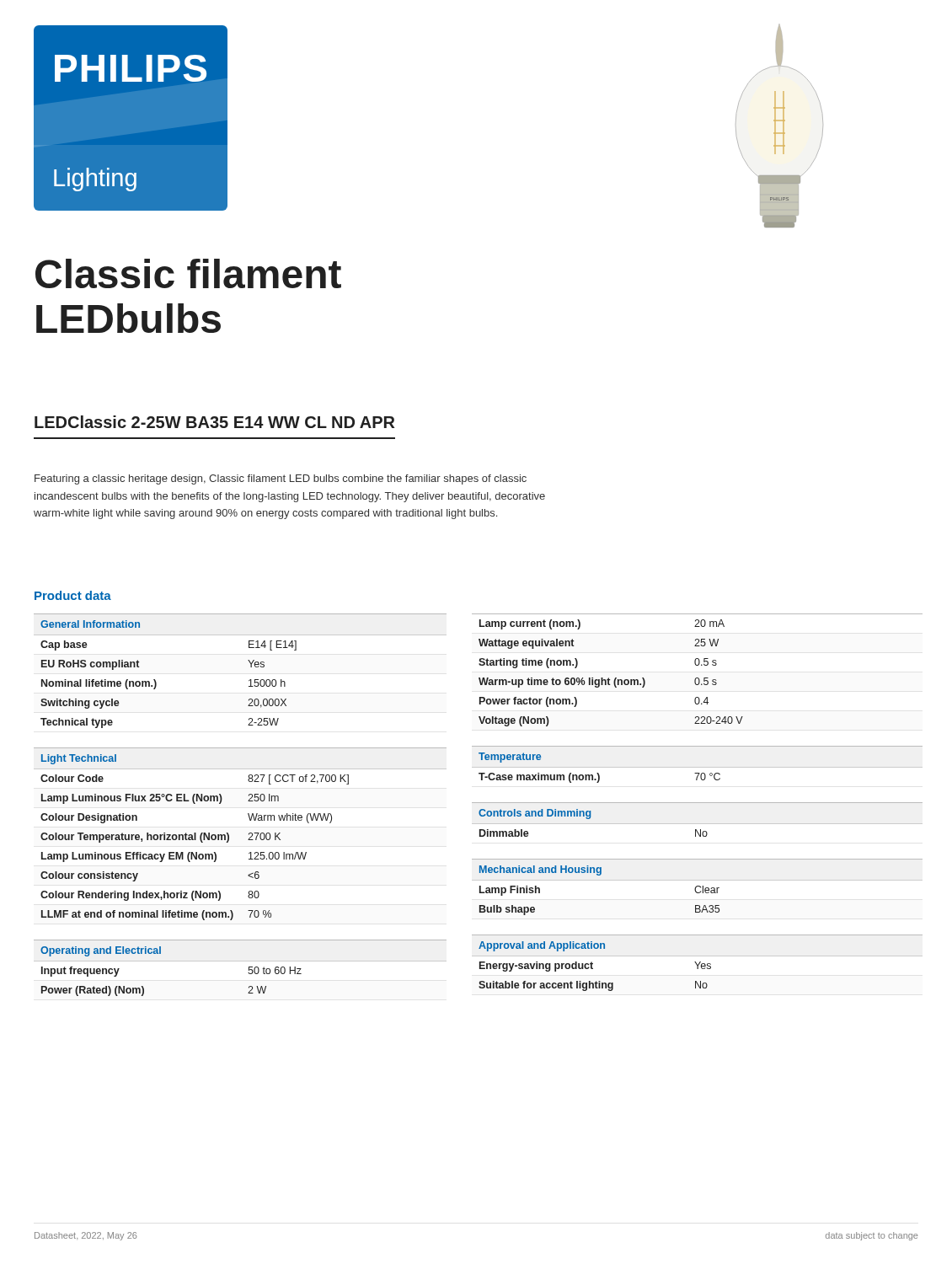Click on the table containing "Warm white (WW)"
This screenshot has width=952, height=1264.
(240, 836)
